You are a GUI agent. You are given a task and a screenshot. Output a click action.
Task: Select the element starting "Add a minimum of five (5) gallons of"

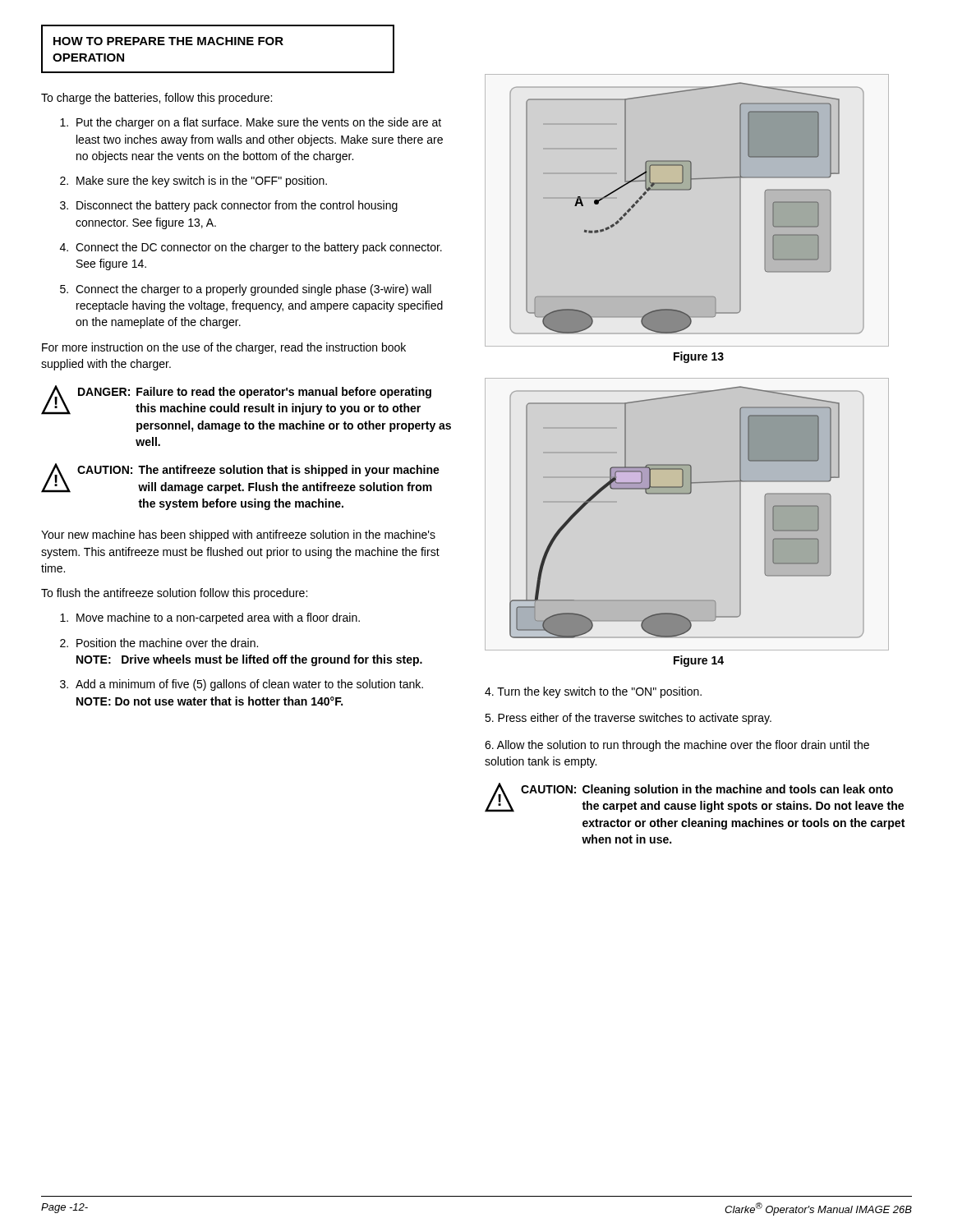[250, 693]
